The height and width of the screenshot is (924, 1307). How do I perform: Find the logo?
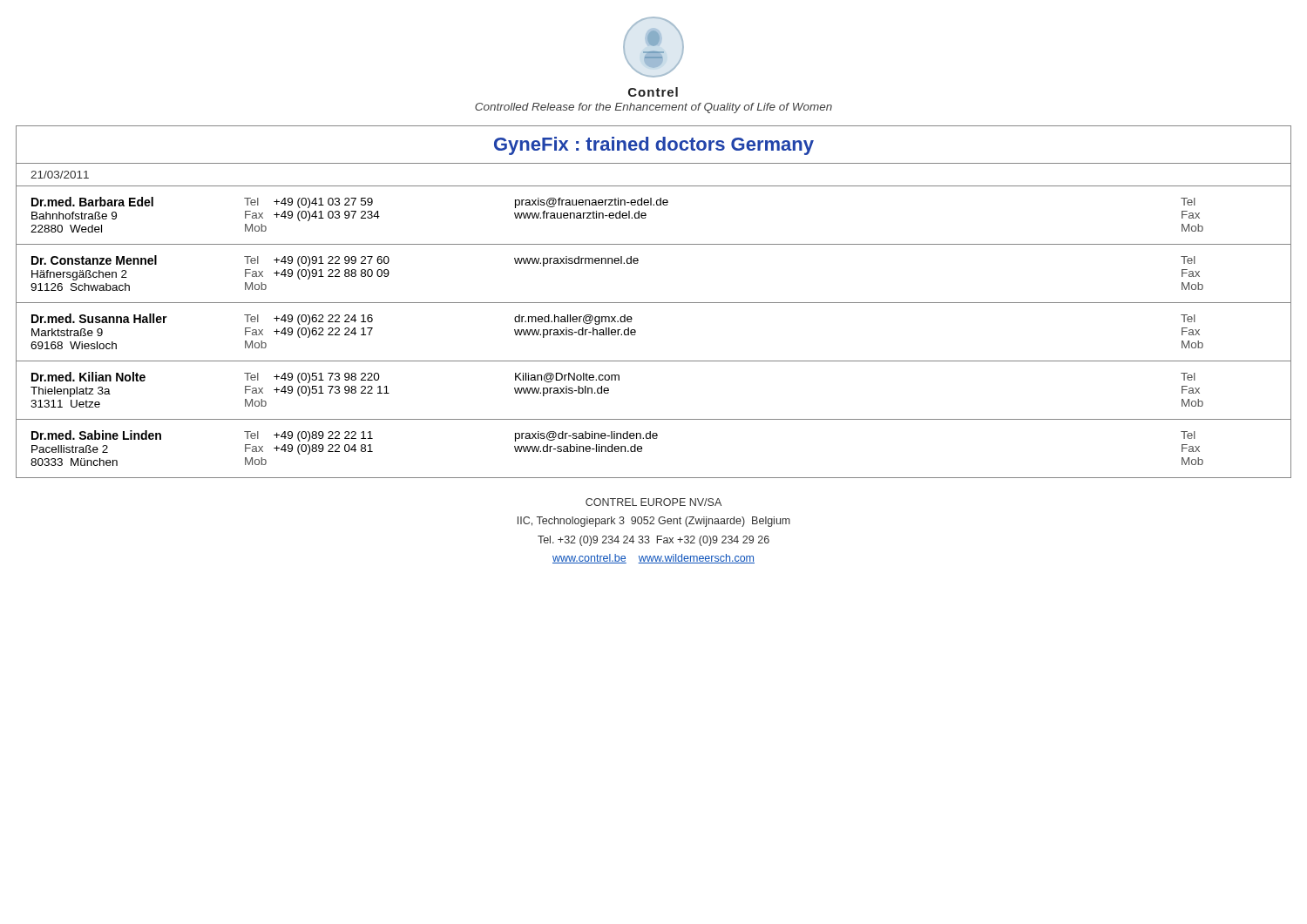coord(654,47)
